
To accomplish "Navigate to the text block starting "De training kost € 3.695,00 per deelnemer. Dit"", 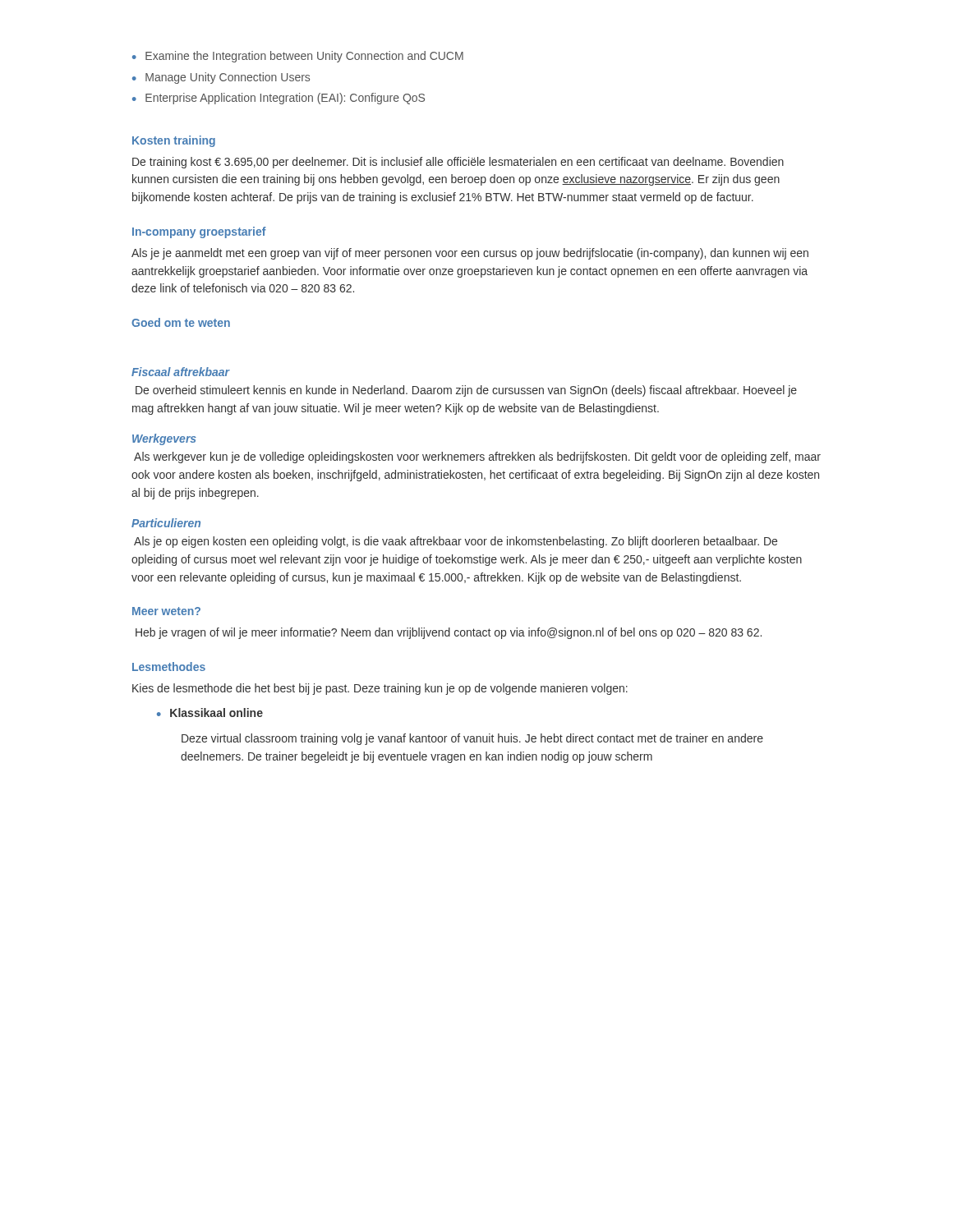I will click(x=458, y=179).
